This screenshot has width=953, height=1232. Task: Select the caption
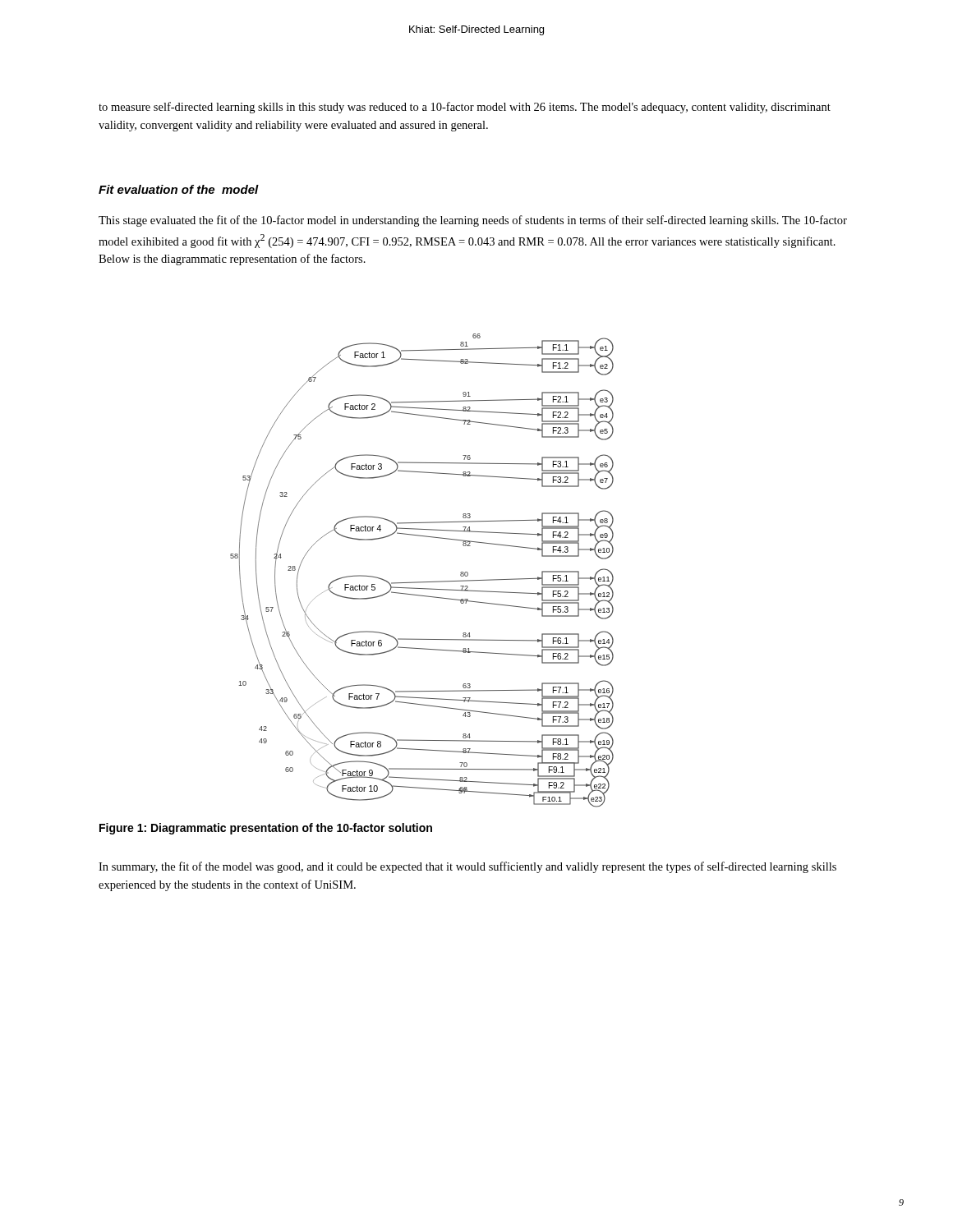click(266, 828)
